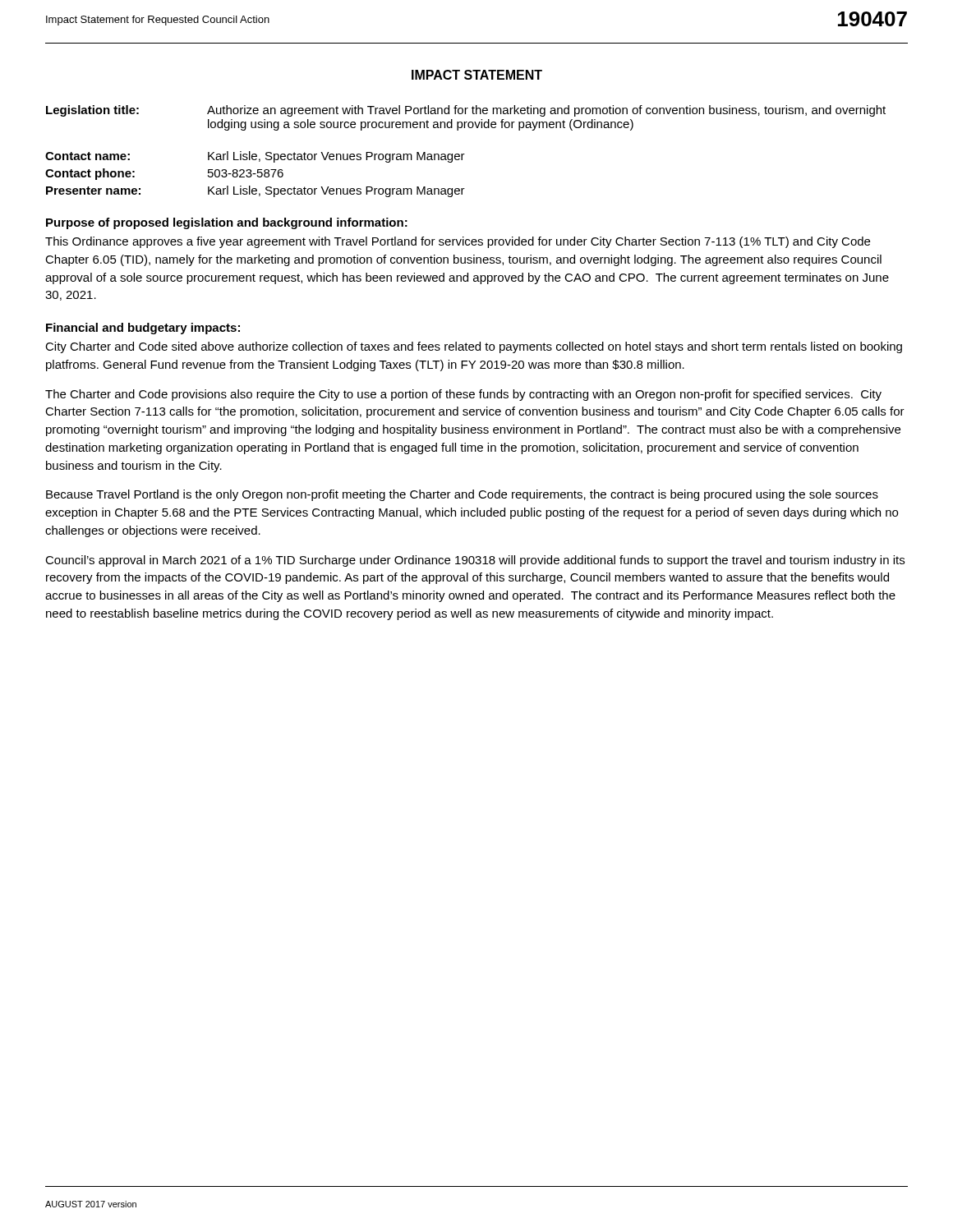This screenshot has width=953, height=1232.
Task: Navigate to the text block starting "The Charter and Code"
Action: 475,429
